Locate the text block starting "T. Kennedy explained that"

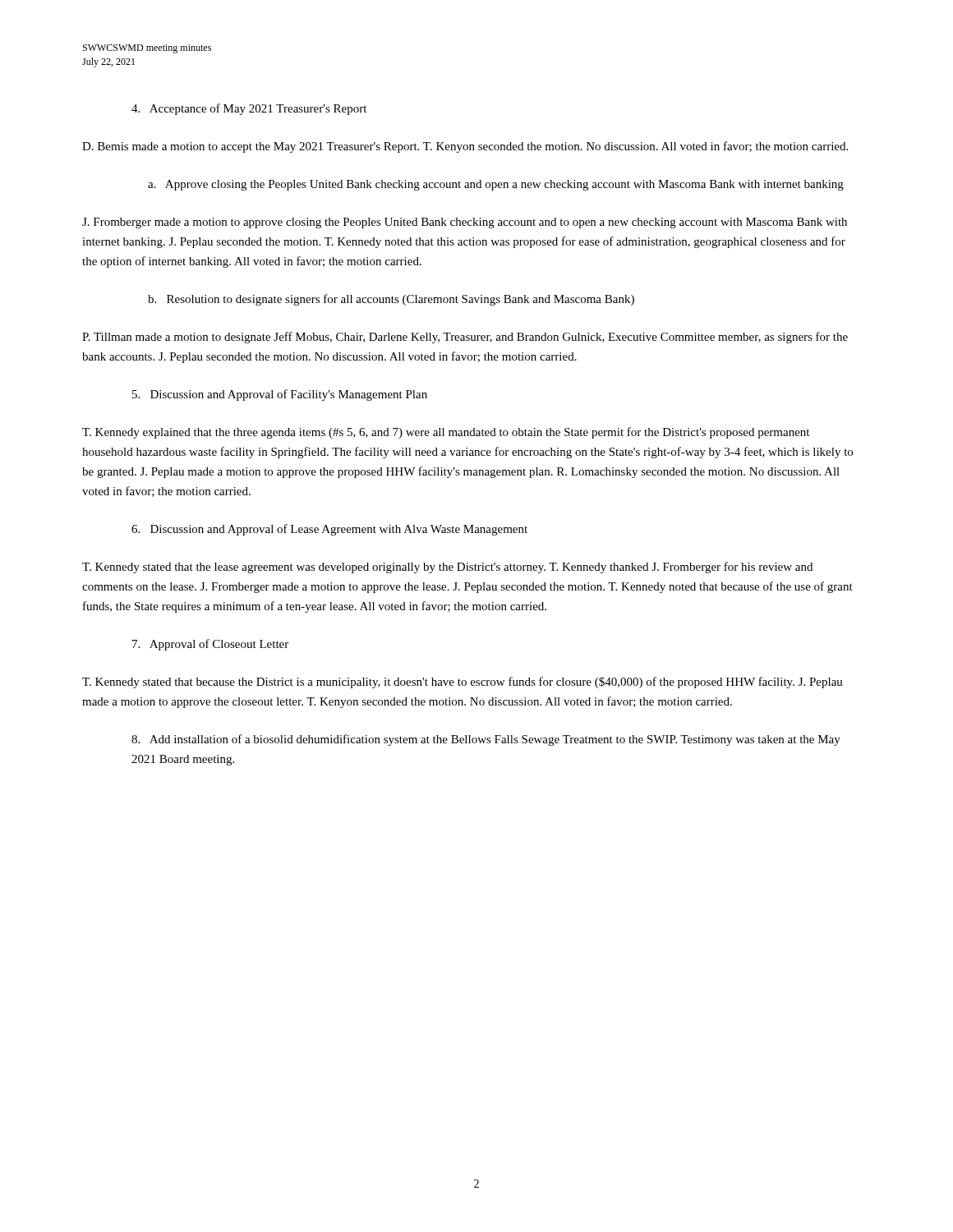tap(468, 462)
